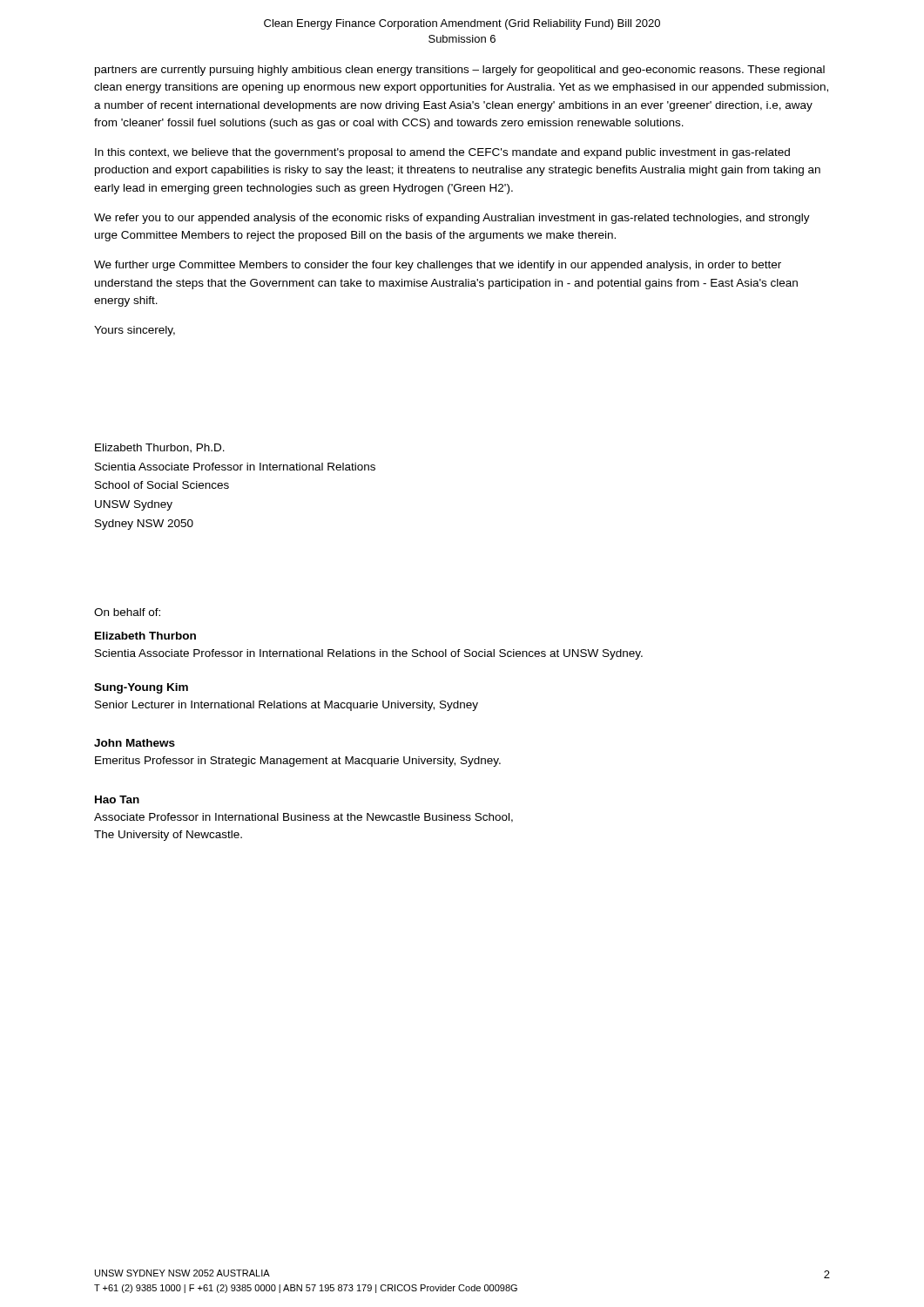Find the text block that reads "partners are currently pursuing highly"
924x1307 pixels.
pos(462,96)
